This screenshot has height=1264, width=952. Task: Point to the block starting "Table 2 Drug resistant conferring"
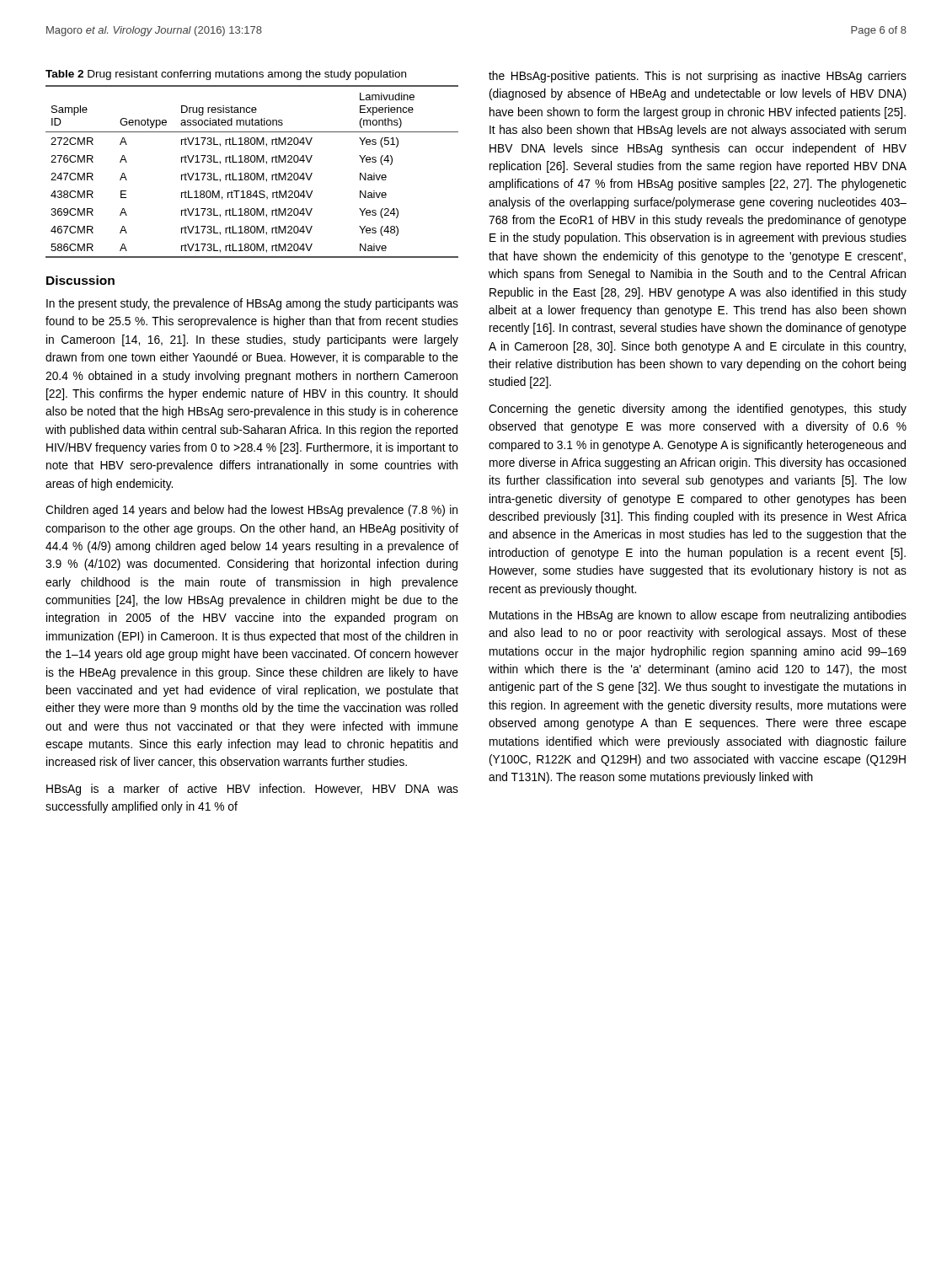click(x=226, y=74)
